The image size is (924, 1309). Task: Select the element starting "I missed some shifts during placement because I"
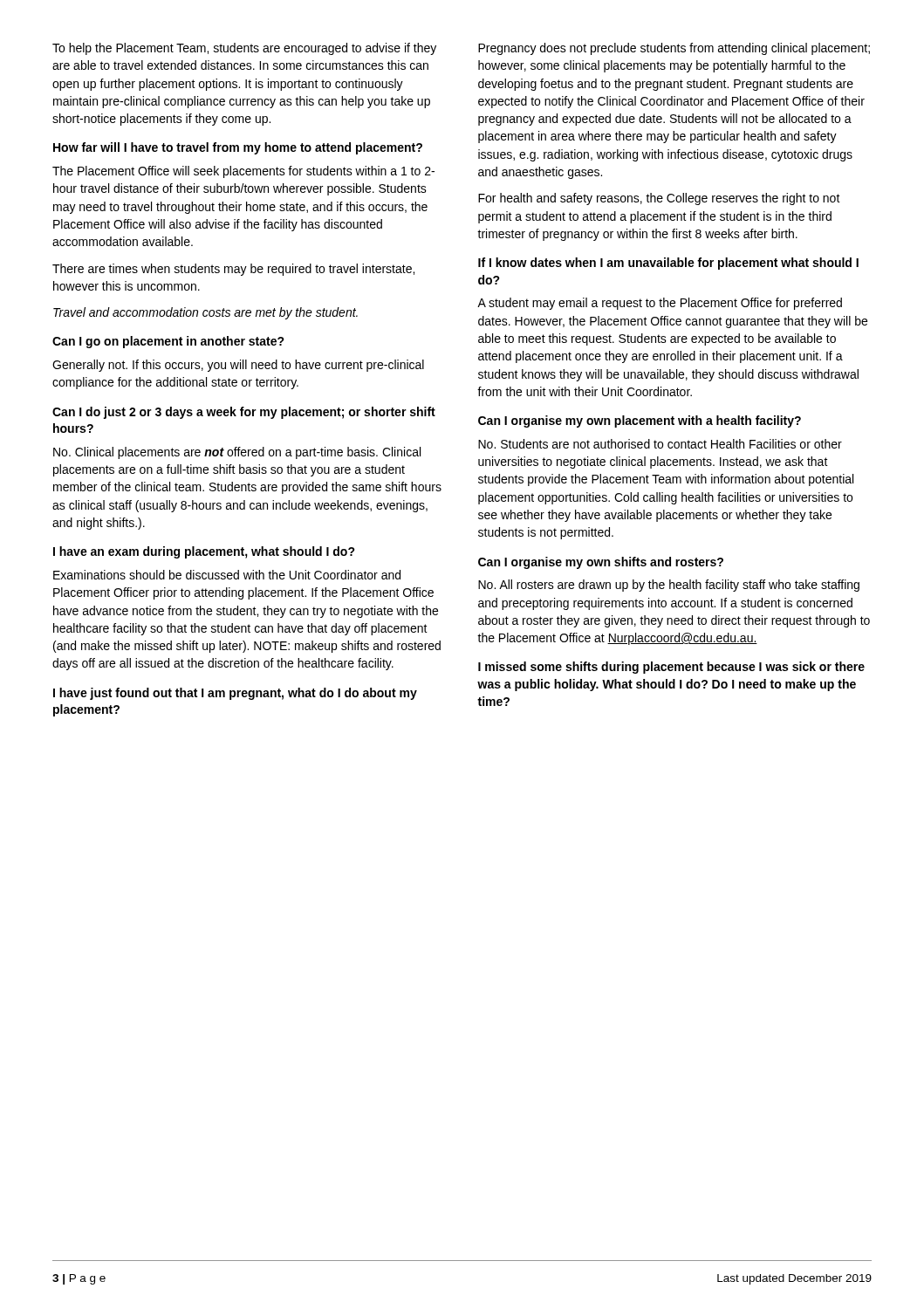[x=675, y=685]
